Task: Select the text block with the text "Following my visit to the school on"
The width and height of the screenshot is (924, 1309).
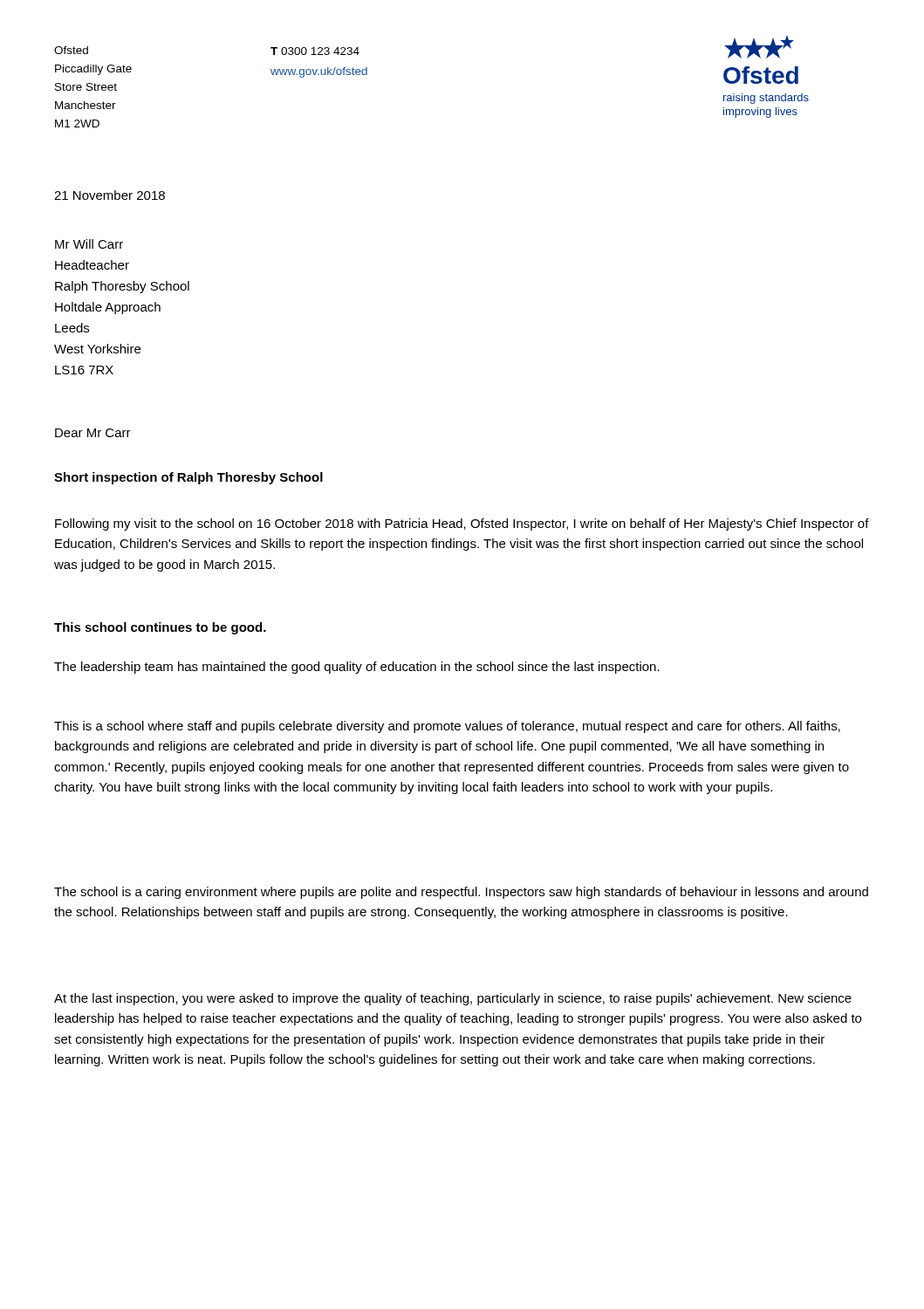Action: (x=461, y=543)
